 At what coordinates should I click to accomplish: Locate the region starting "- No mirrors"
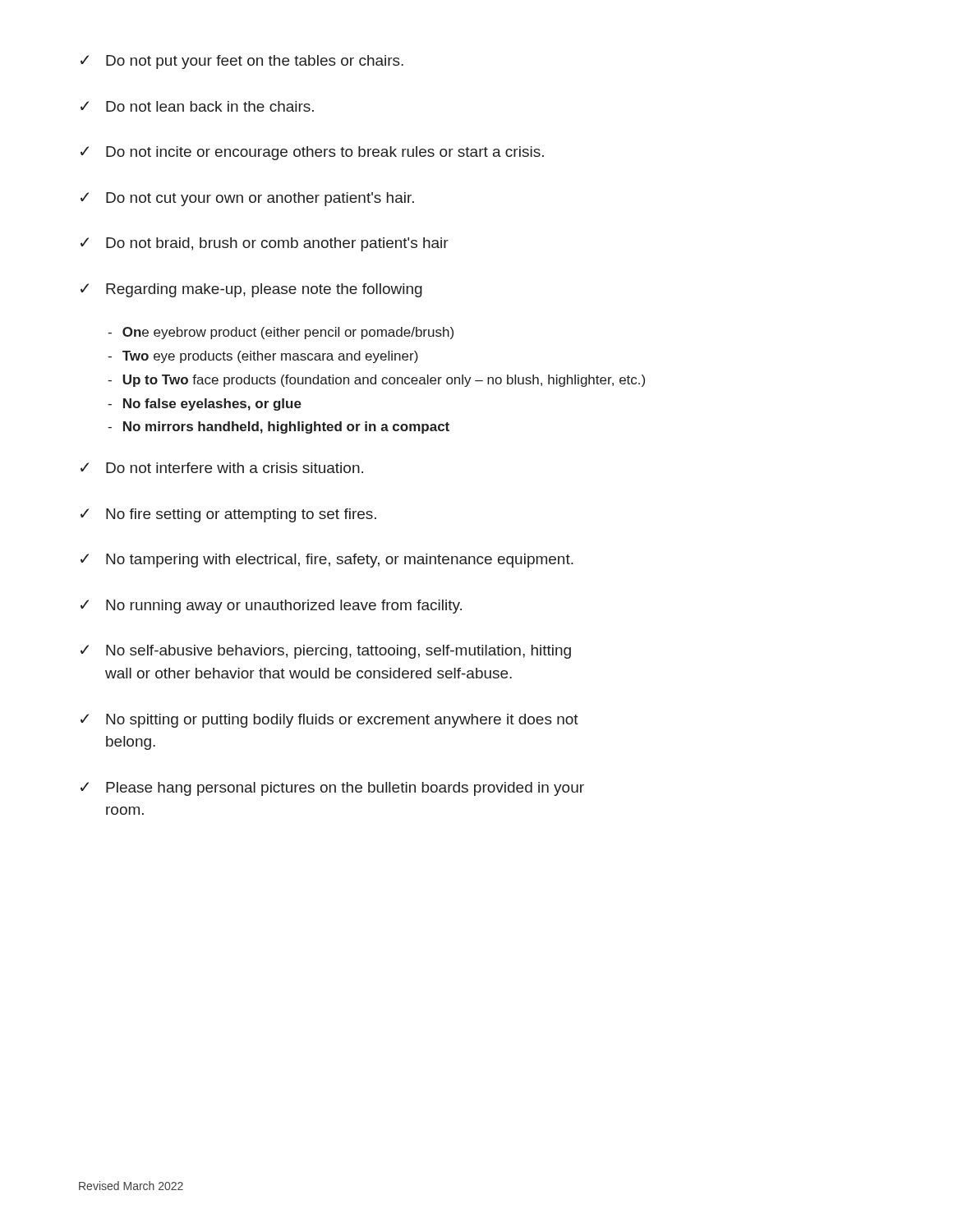point(279,427)
